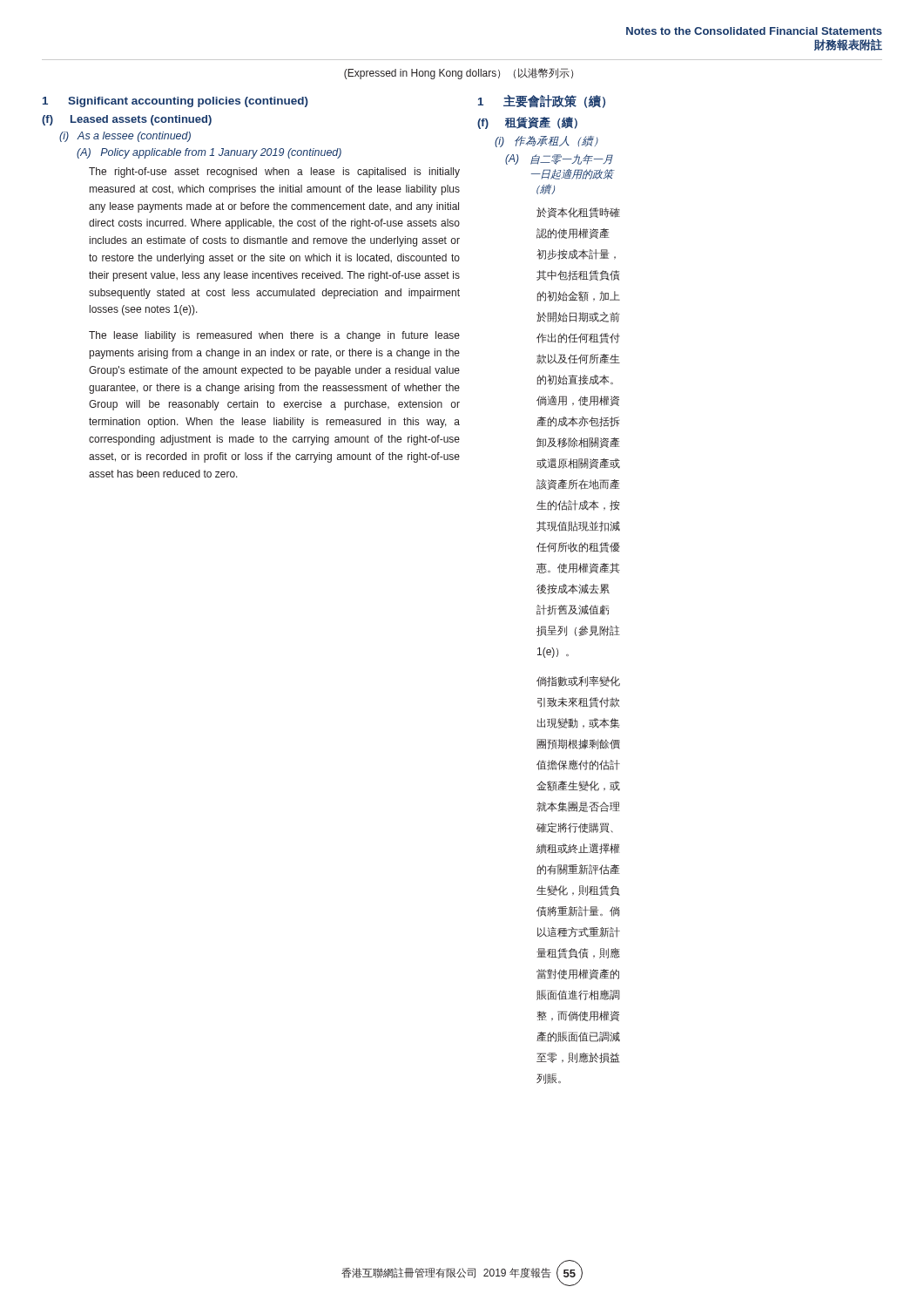Locate the text "(f) 租賃資產（續）"
The image size is (924, 1307).
(531, 123)
